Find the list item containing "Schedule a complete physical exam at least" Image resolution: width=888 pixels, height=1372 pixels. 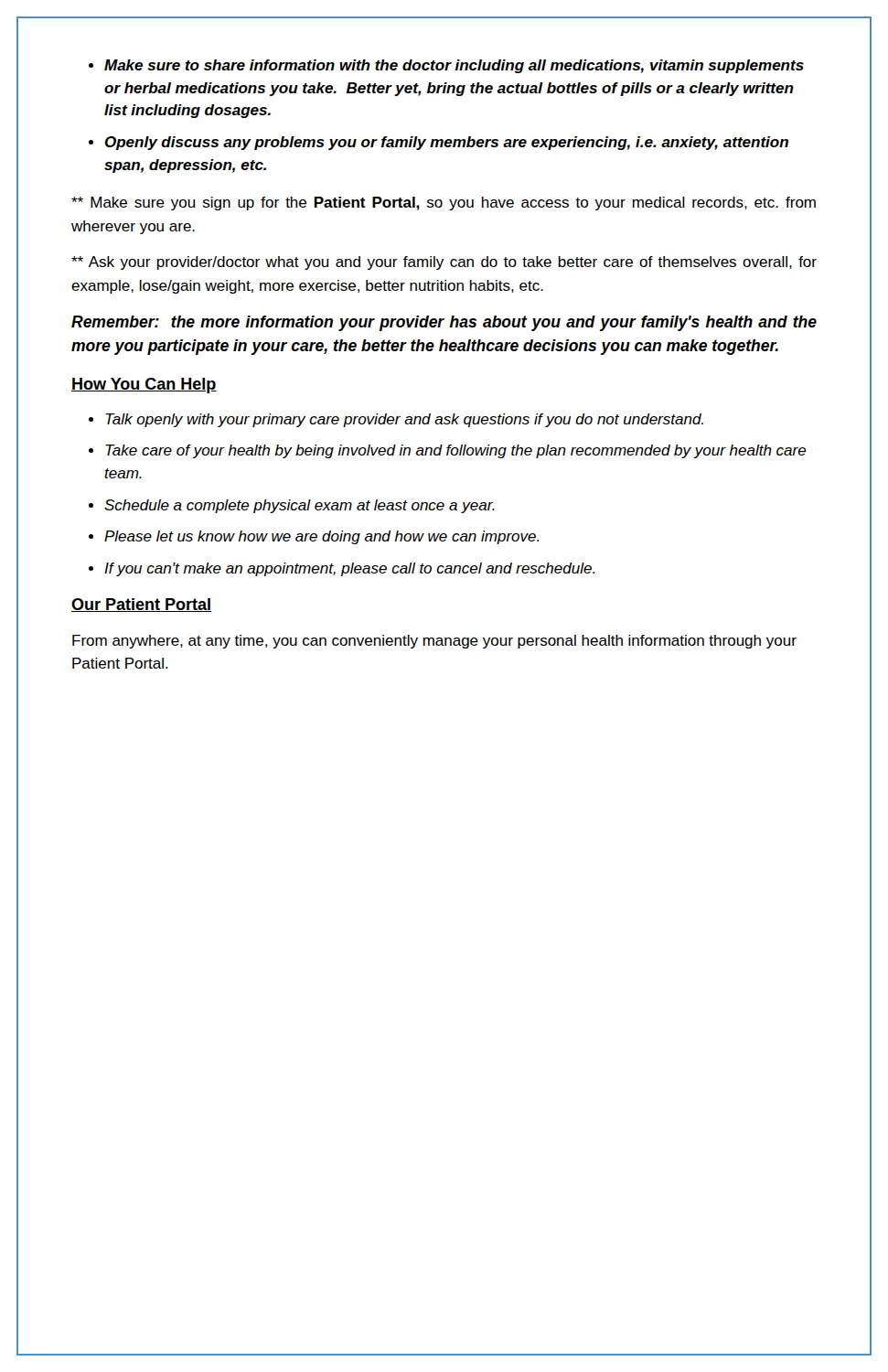[300, 505]
